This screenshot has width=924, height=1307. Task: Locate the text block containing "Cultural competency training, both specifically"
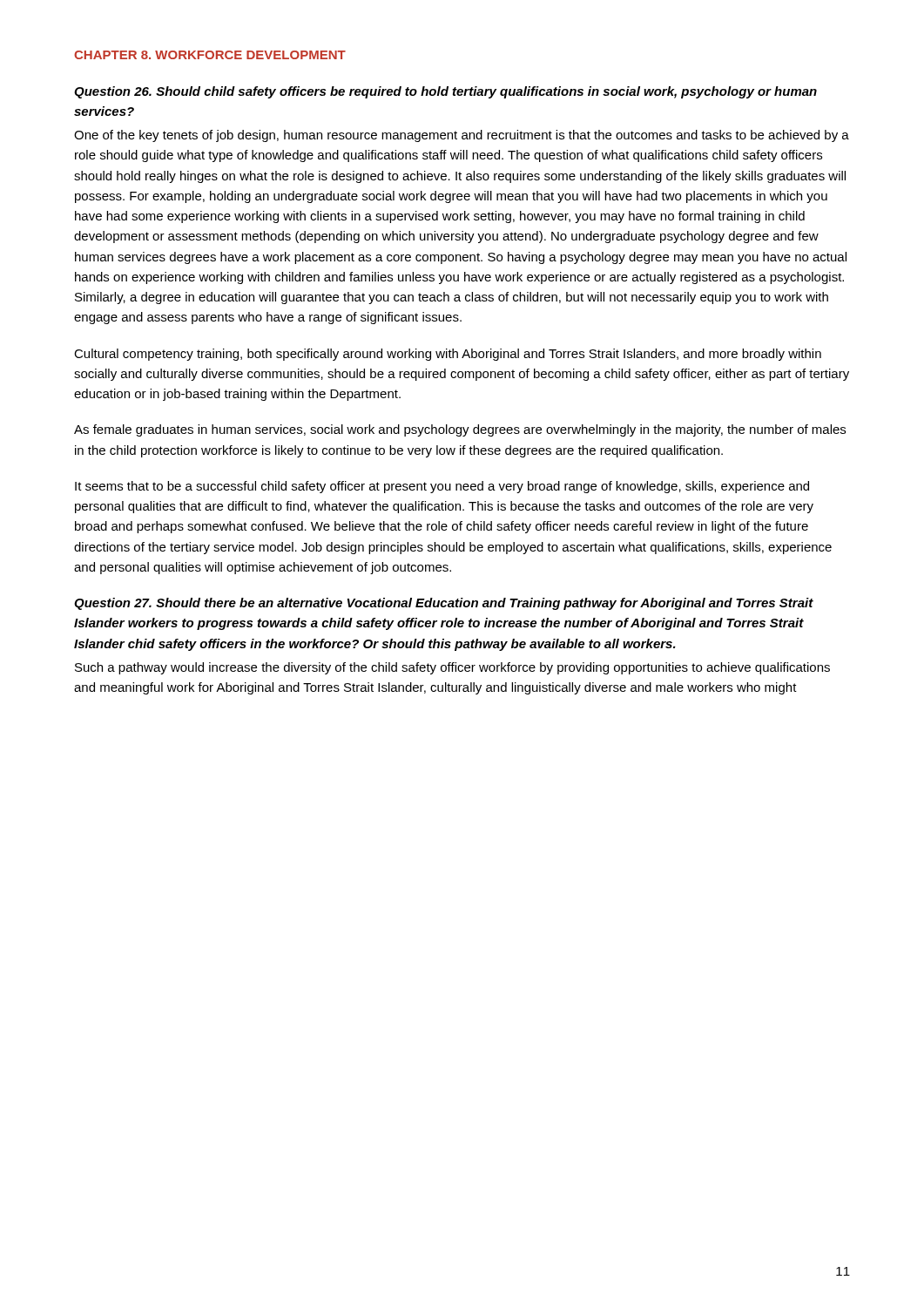pos(462,373)
